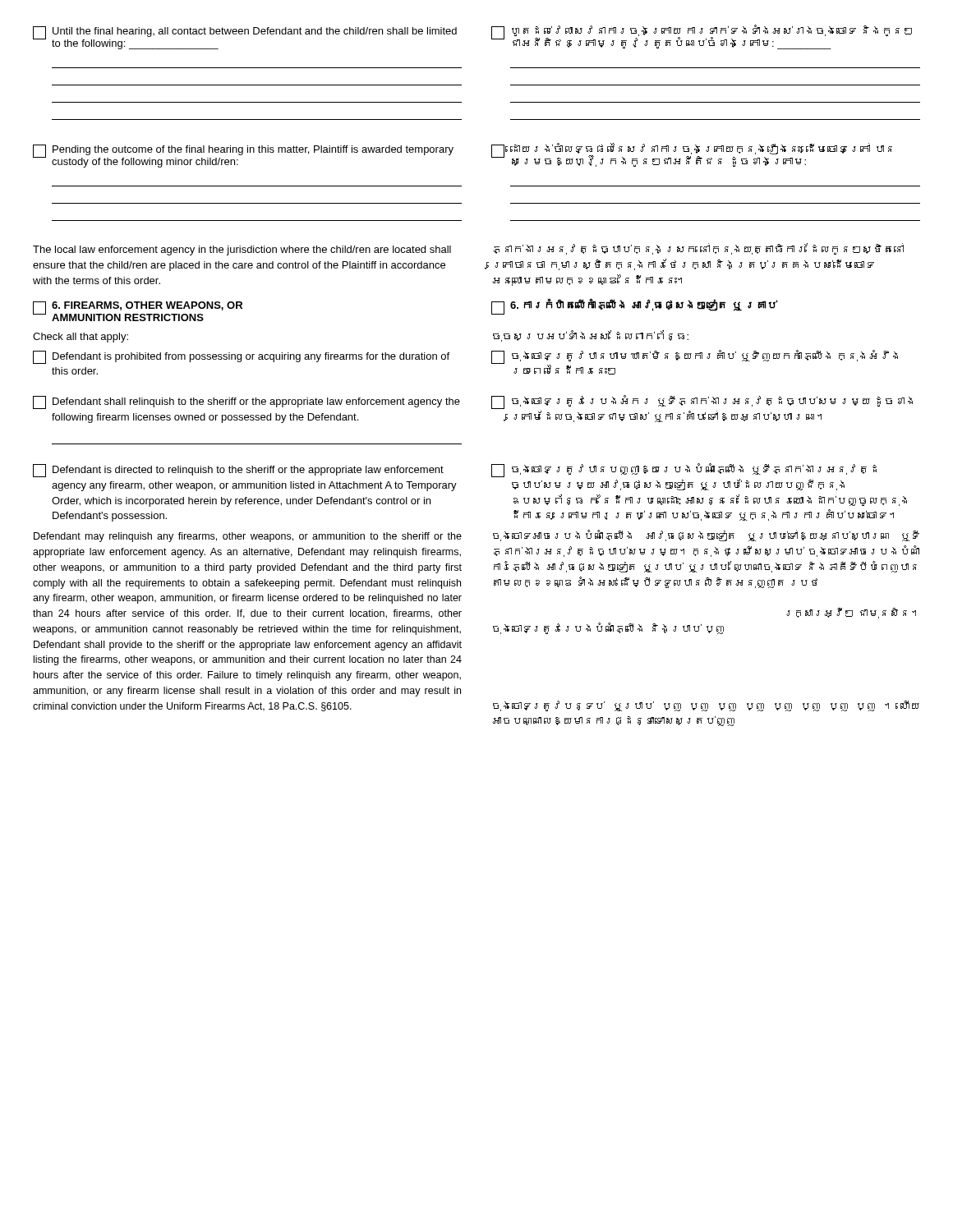The height and width of the screenshot is (1232, 953).
Task: Select the list item that says "ដោយរង់ចាំលទ្ធផលនៃសវនាការចុងក្រោយក្នុងរឿងនេះ: ដើមចោទក្រៅ បានសម្រេចឱ្យហ្វ៊ុក្រងកូនៗជាអនីតិជន"
Action: click(x=706, y=184)
